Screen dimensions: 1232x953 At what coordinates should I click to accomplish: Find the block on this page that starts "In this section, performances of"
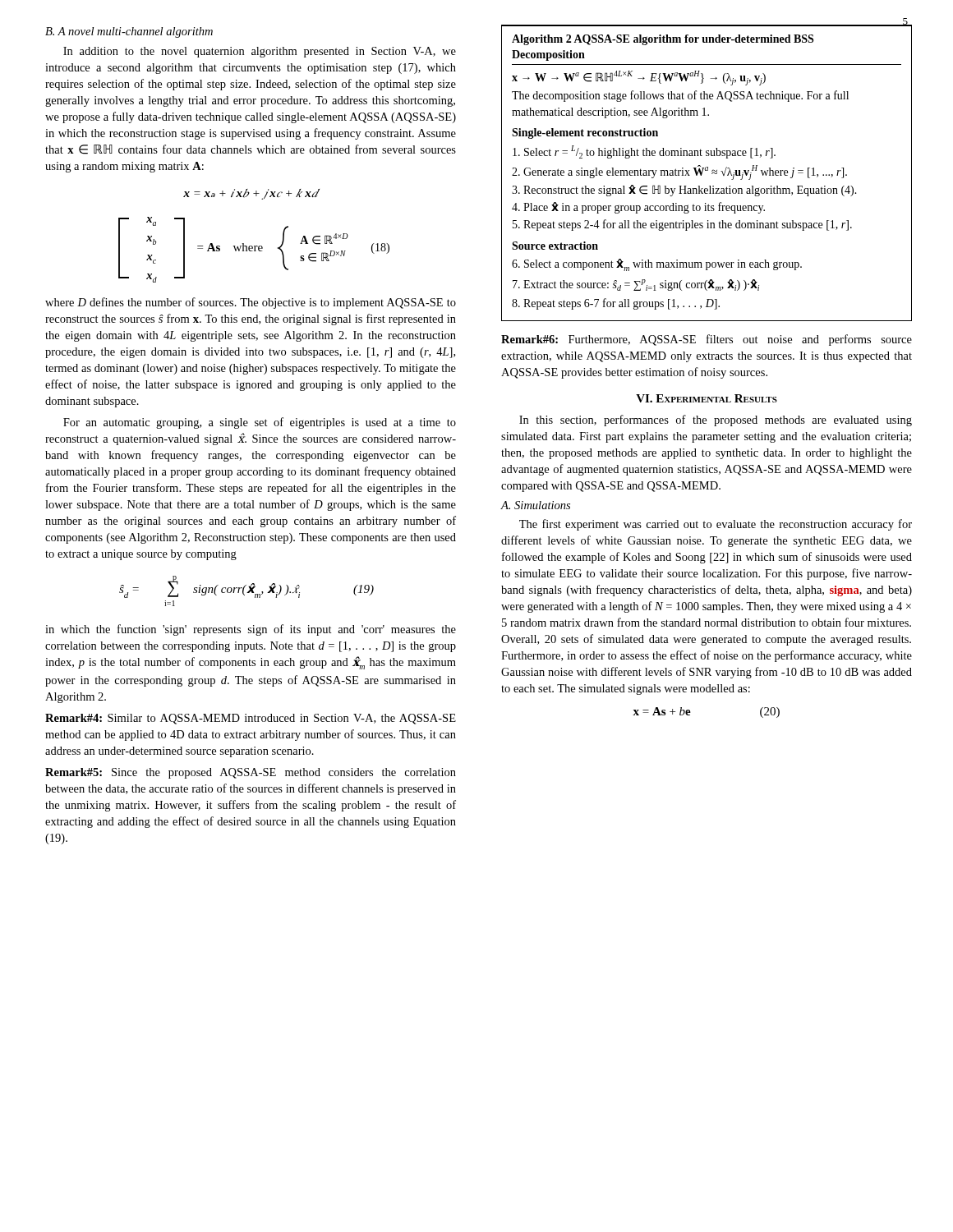707,452
